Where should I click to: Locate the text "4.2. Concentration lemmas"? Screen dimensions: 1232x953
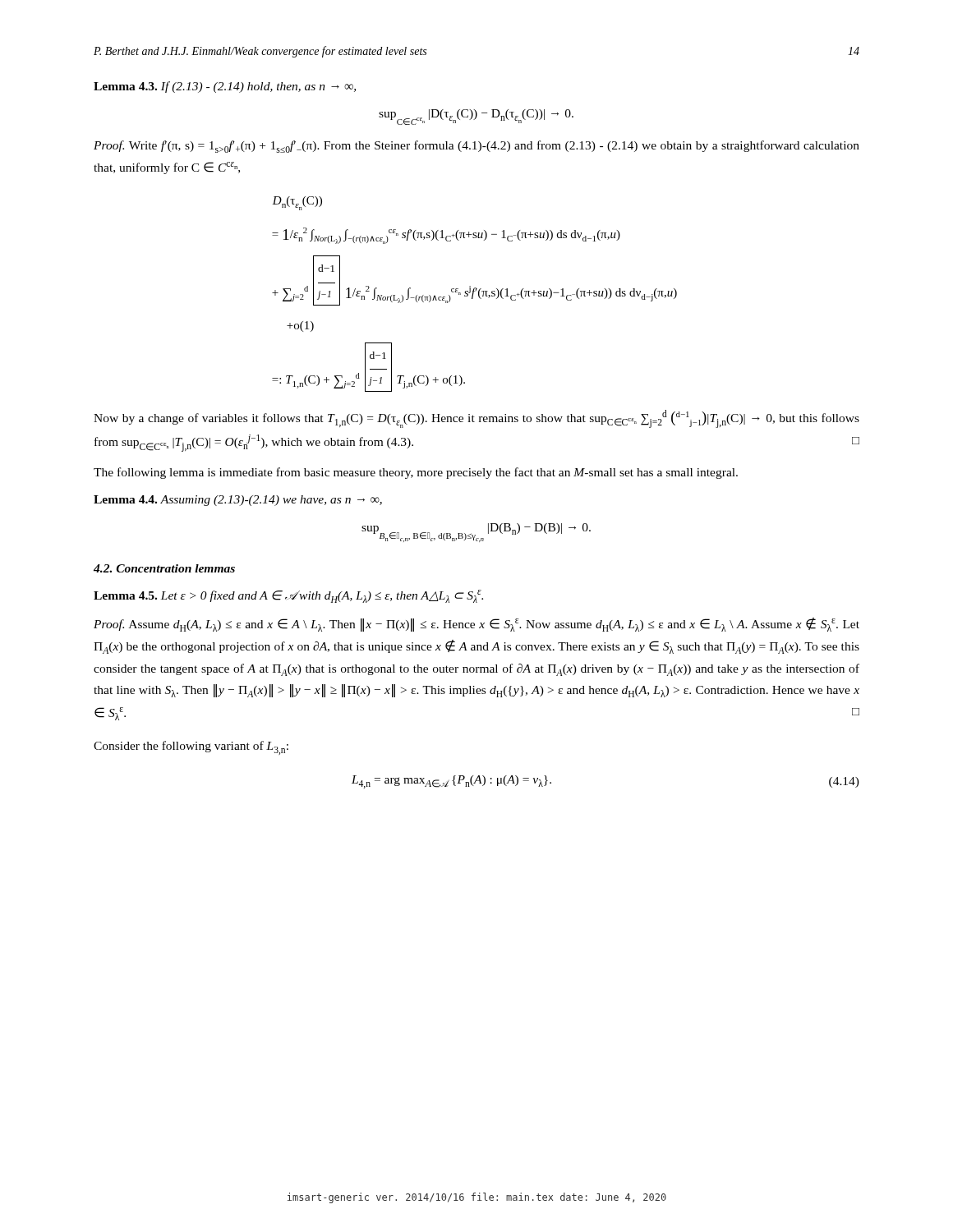164,568
